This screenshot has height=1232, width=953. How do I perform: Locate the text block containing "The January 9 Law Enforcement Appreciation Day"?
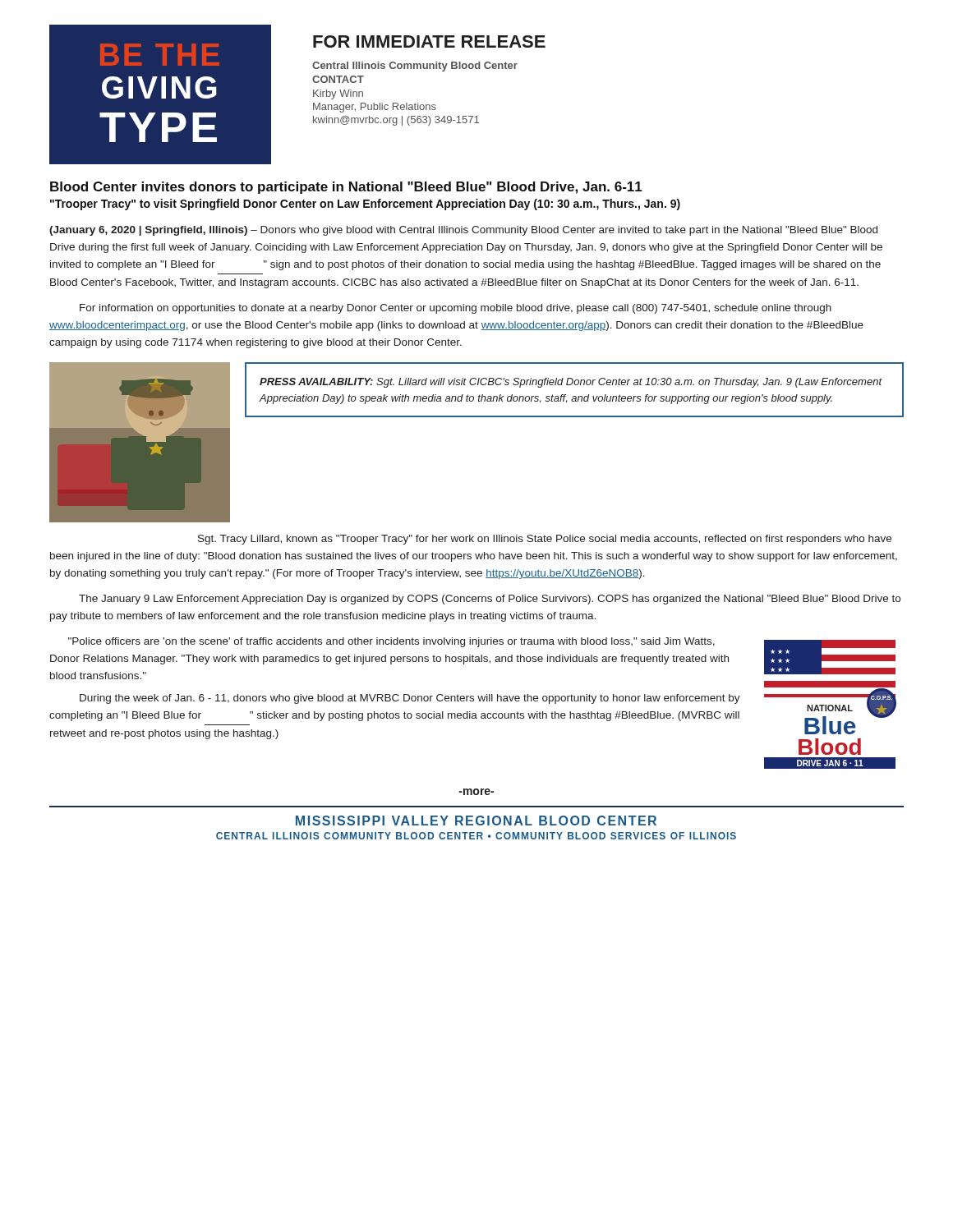tap(475, 607)
